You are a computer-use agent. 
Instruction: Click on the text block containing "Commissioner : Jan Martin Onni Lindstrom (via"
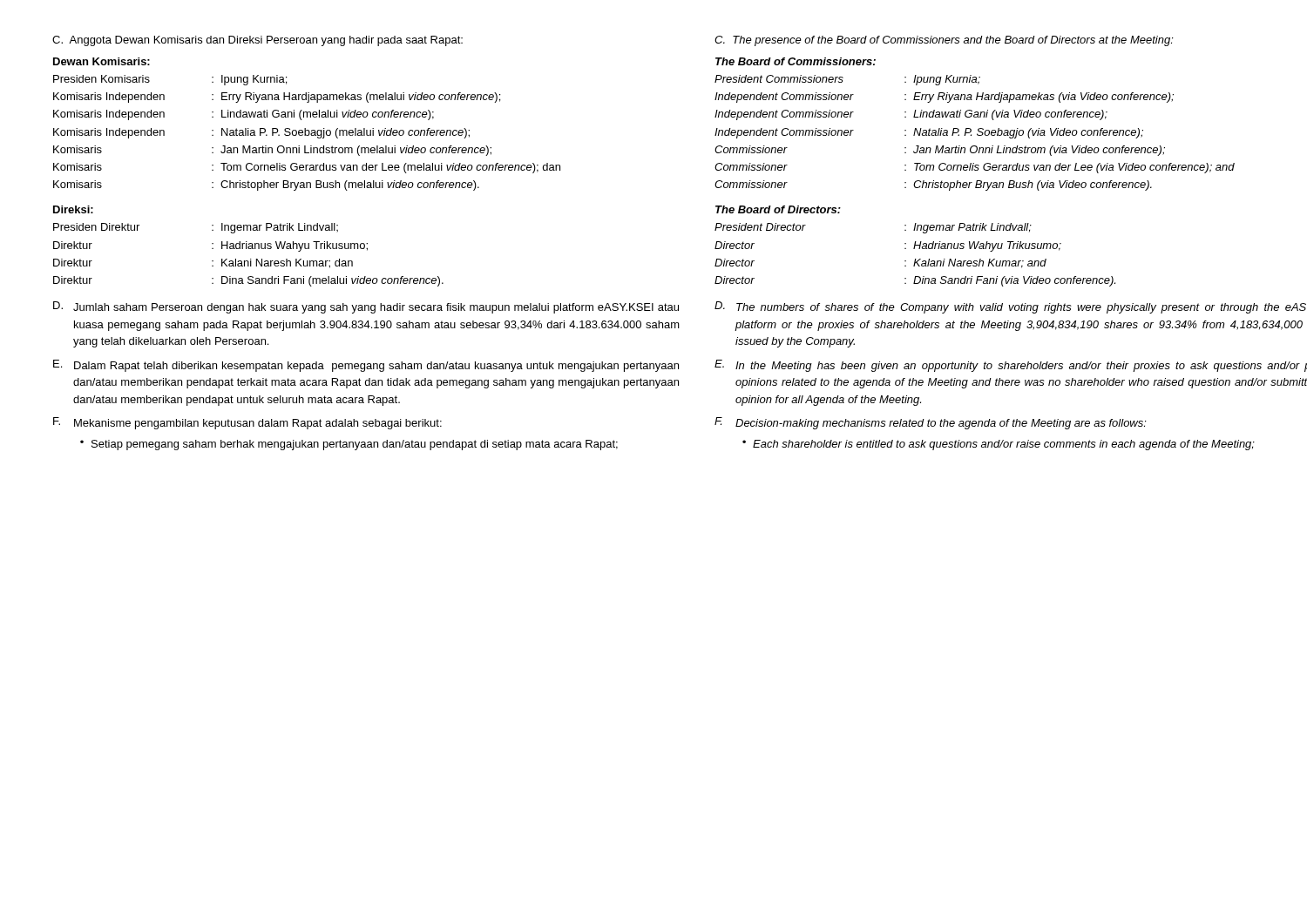[1011, 150]
